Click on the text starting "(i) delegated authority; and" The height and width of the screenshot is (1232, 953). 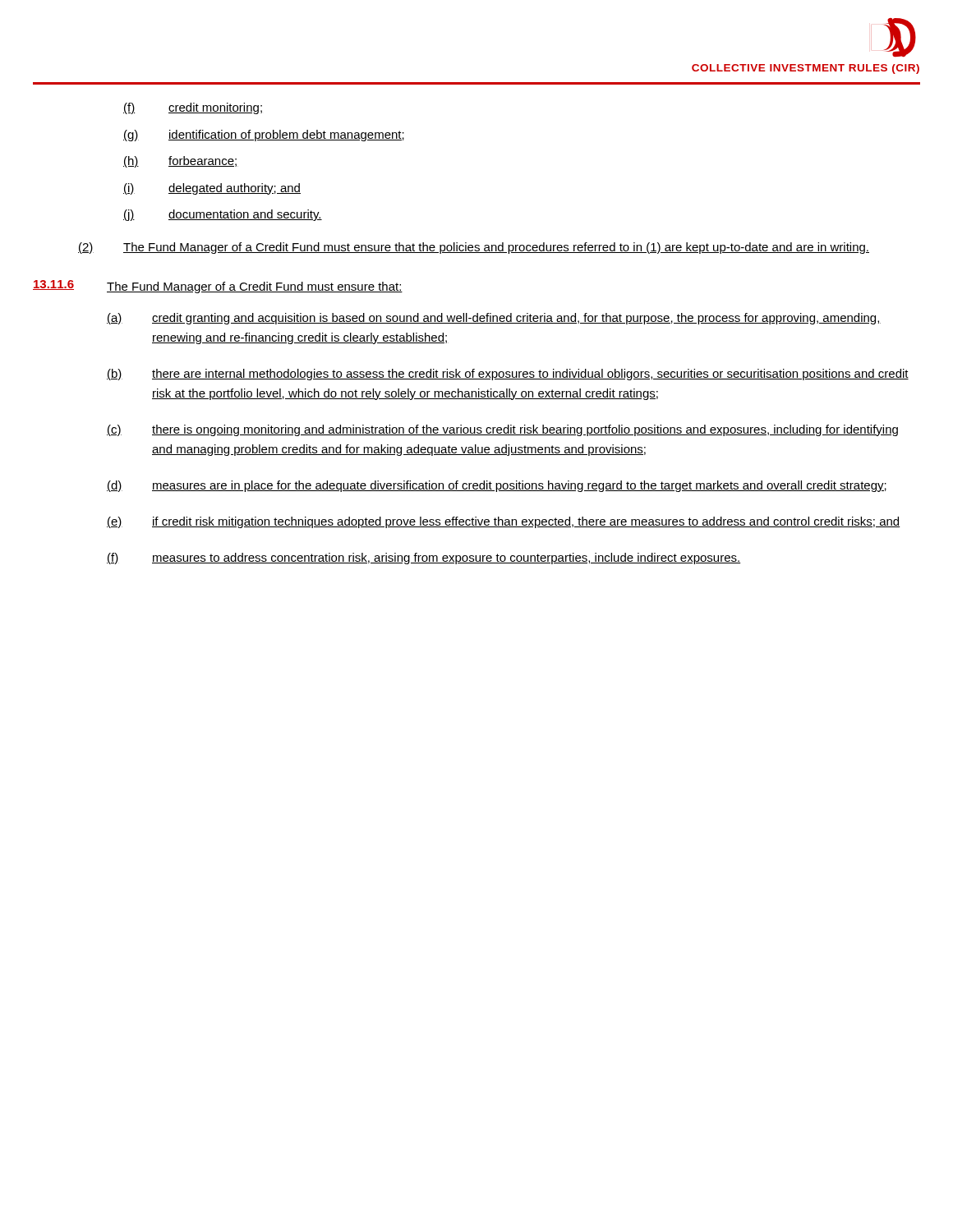coord(212,189)
